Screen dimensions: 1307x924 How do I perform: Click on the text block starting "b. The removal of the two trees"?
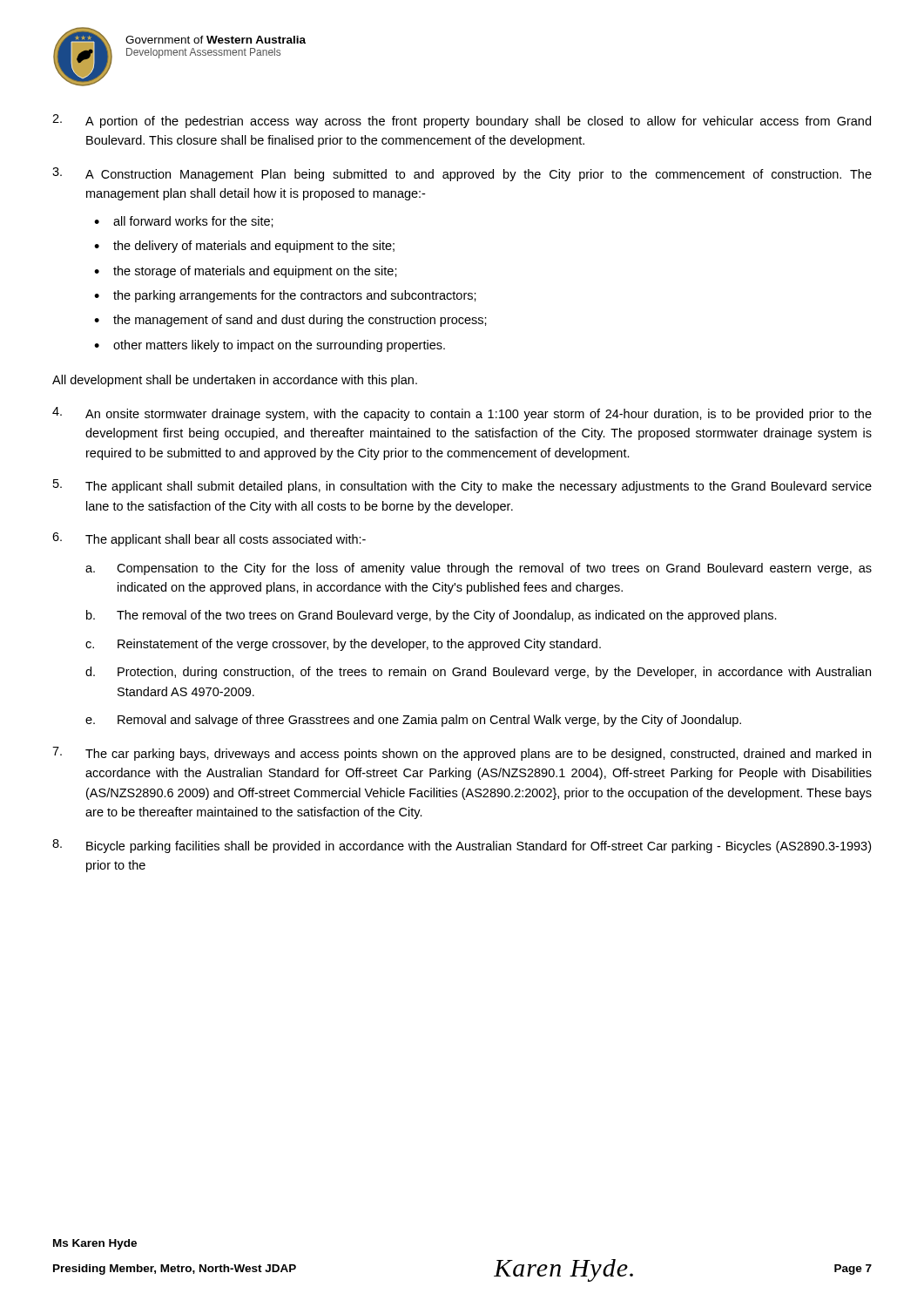[x=479, y=616]
